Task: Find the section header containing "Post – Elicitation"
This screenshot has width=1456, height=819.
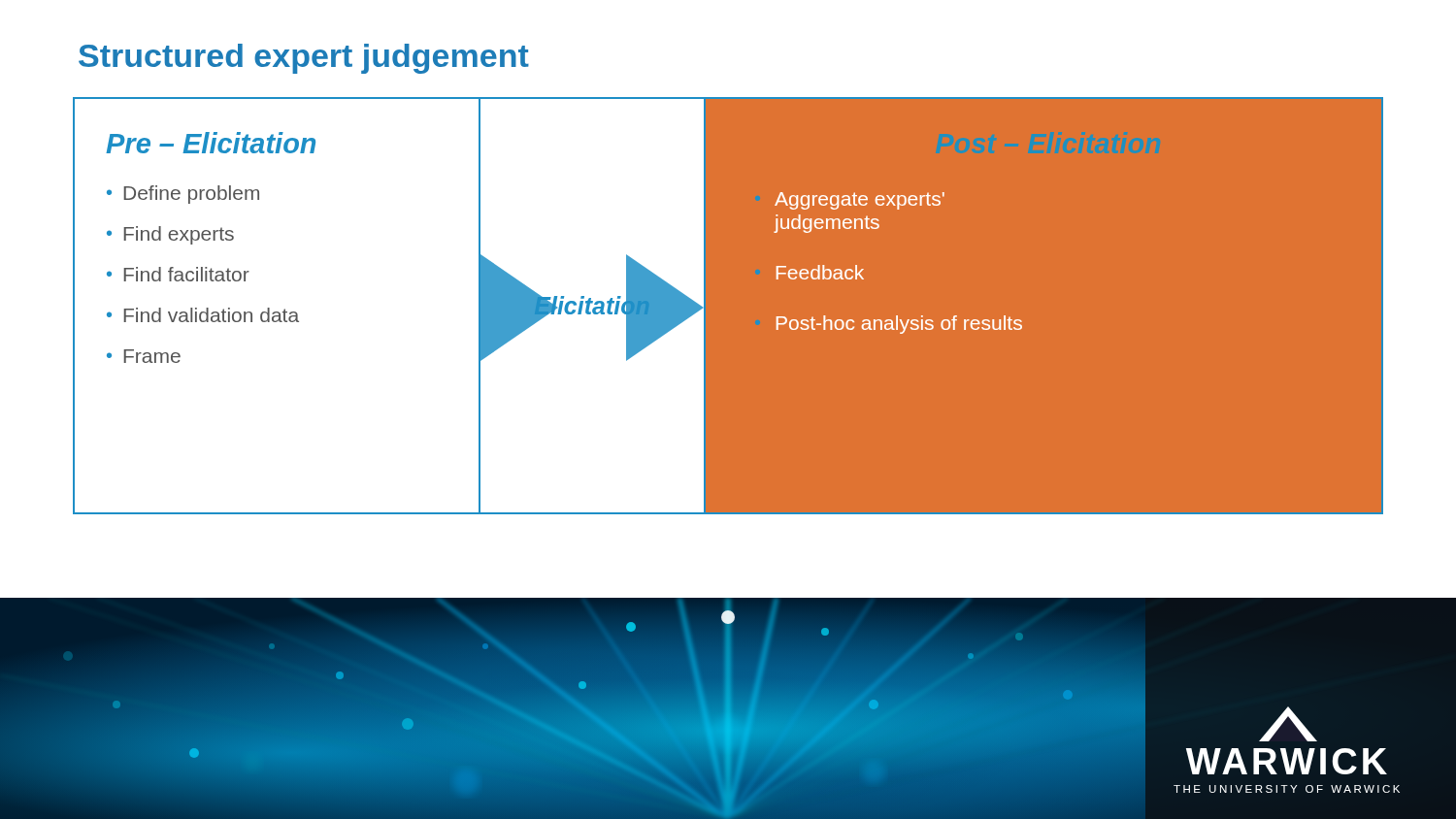Action: (860, 201)
